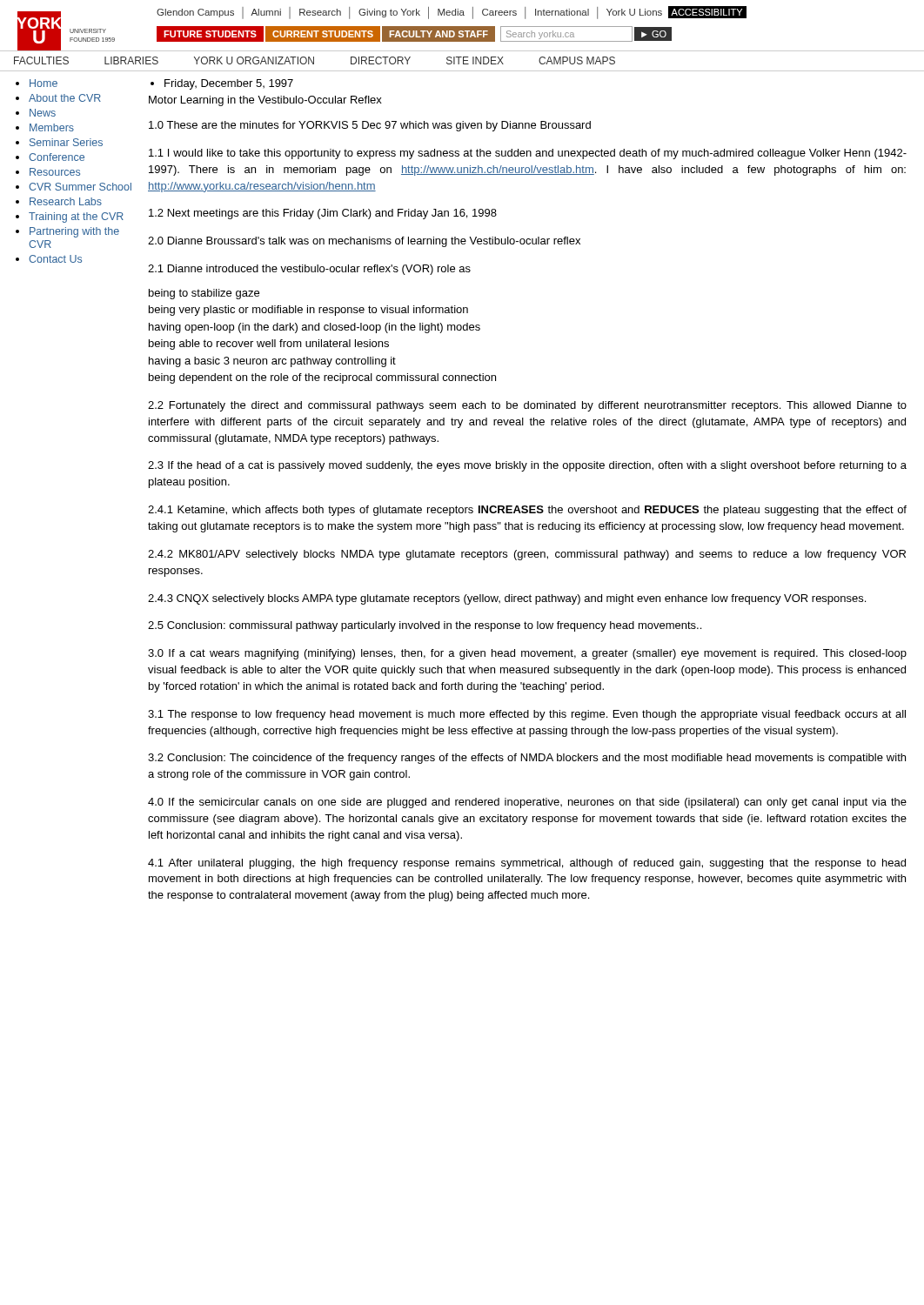Click on the element starting "Training at the CVR"
The height and width of the screenshot is (1305, 924).
click(76, 217)
